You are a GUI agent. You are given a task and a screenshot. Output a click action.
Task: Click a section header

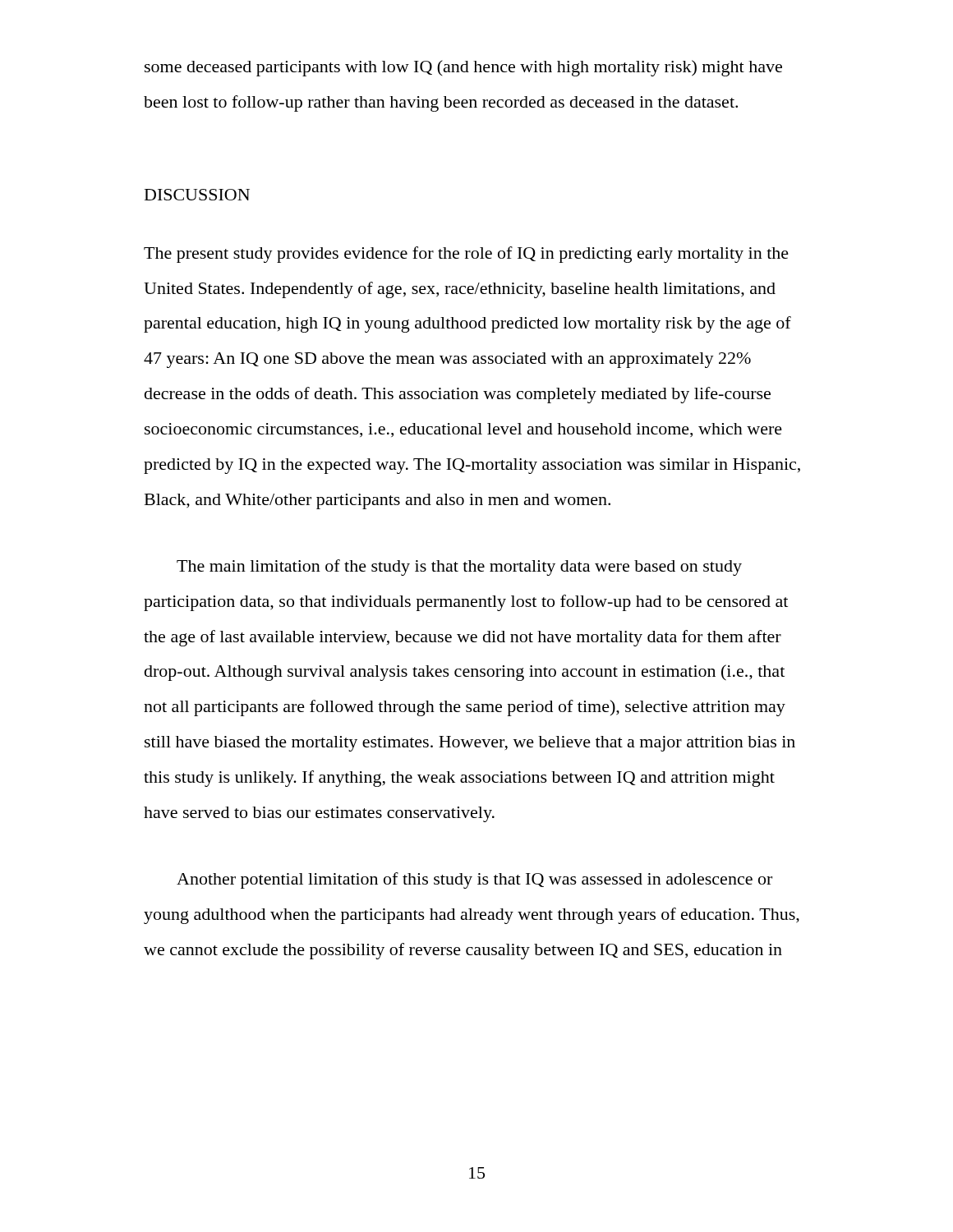point(197,194)
